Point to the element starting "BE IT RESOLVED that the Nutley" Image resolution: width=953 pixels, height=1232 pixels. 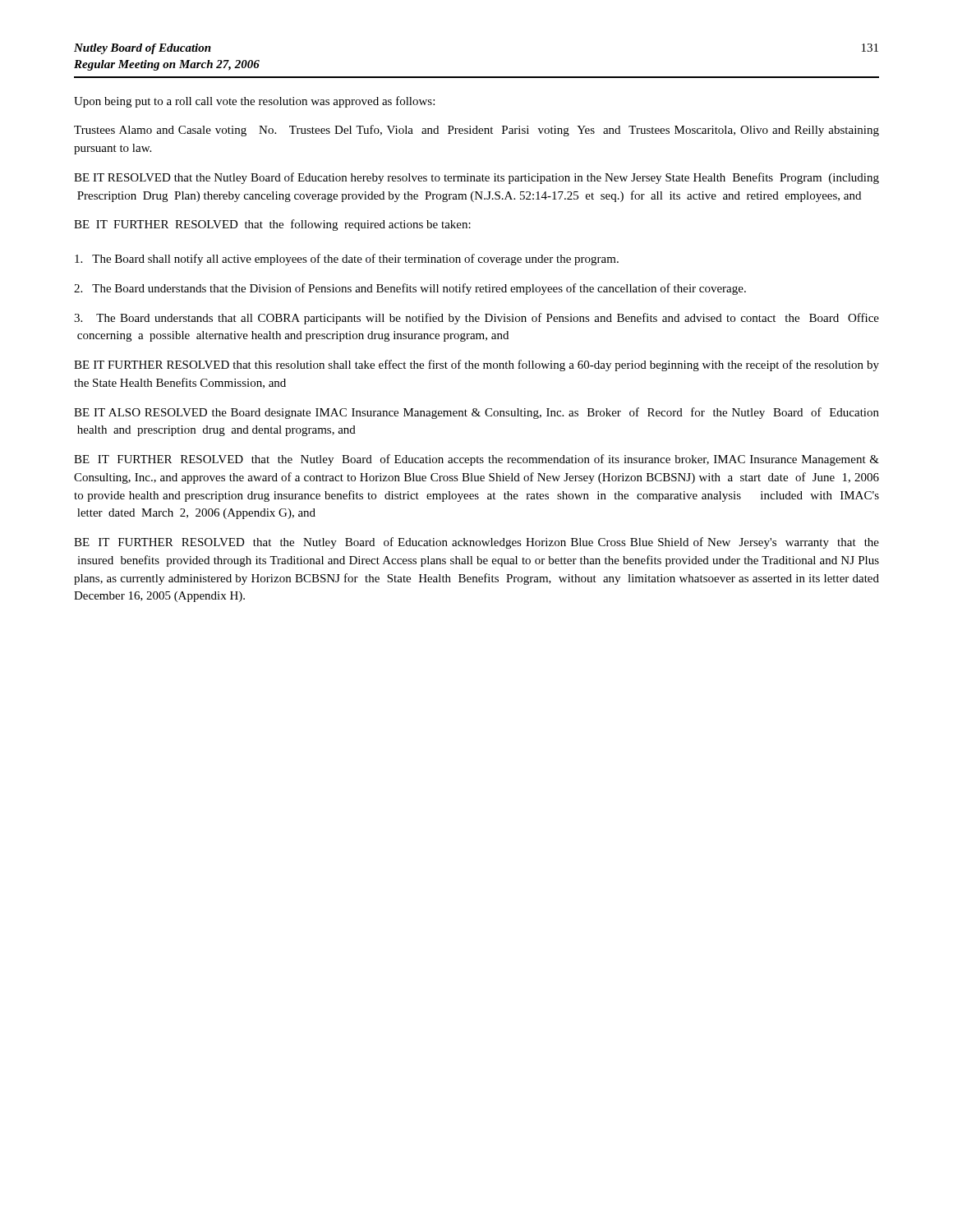(476, 186)
